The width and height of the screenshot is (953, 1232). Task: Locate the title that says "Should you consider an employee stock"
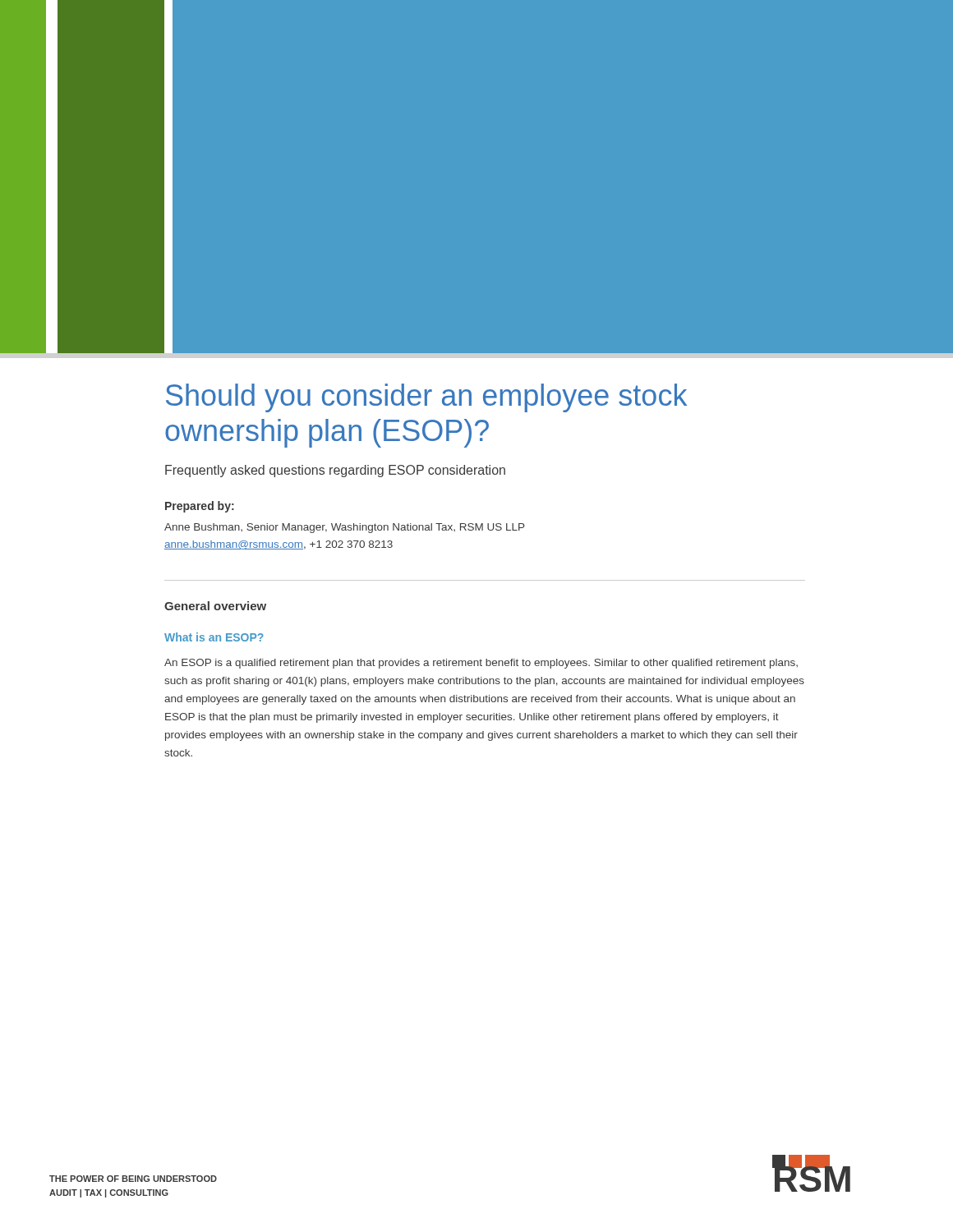coord(426,413)
